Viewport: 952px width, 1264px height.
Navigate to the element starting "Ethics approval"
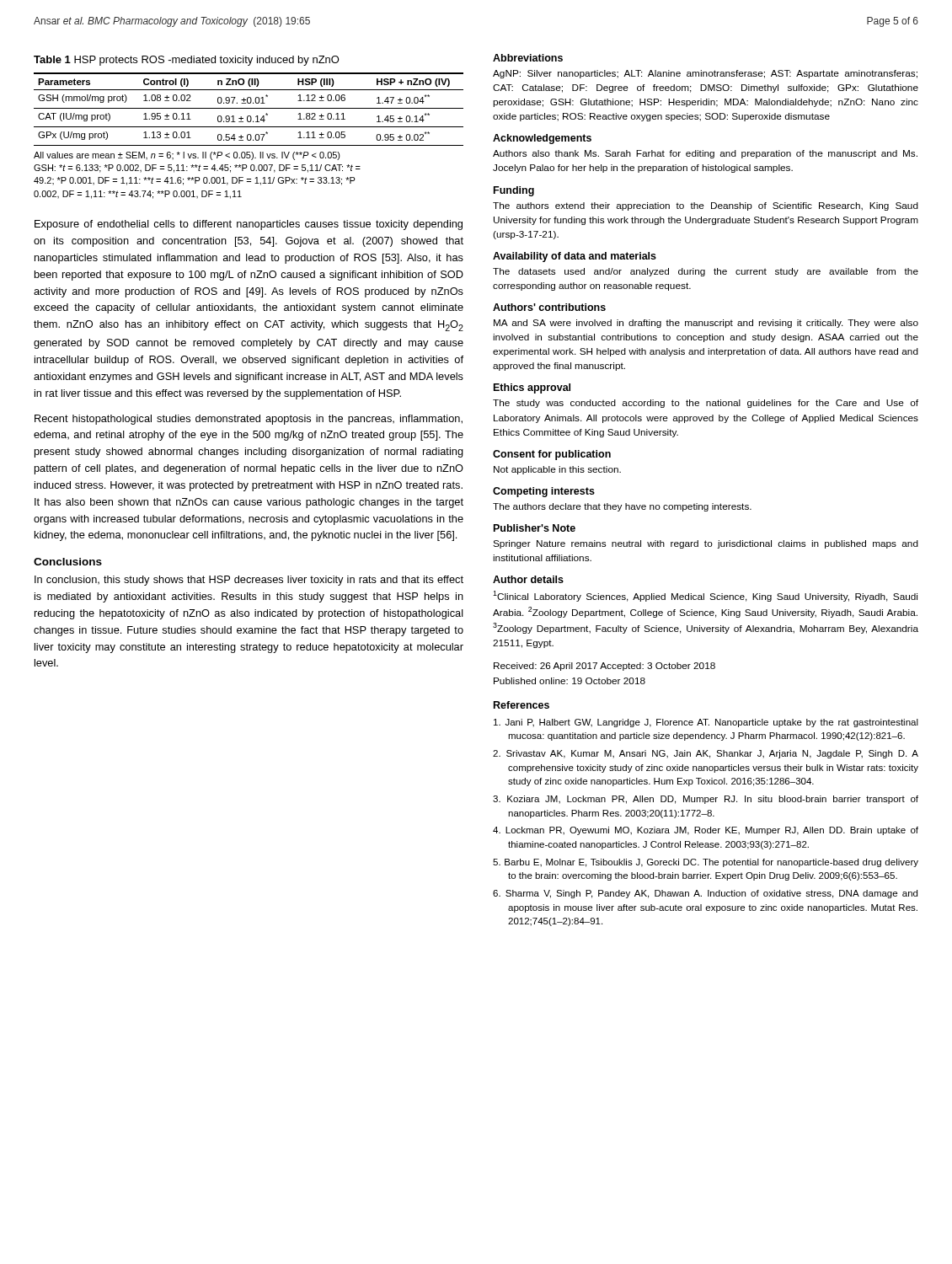tap(532, 388)
